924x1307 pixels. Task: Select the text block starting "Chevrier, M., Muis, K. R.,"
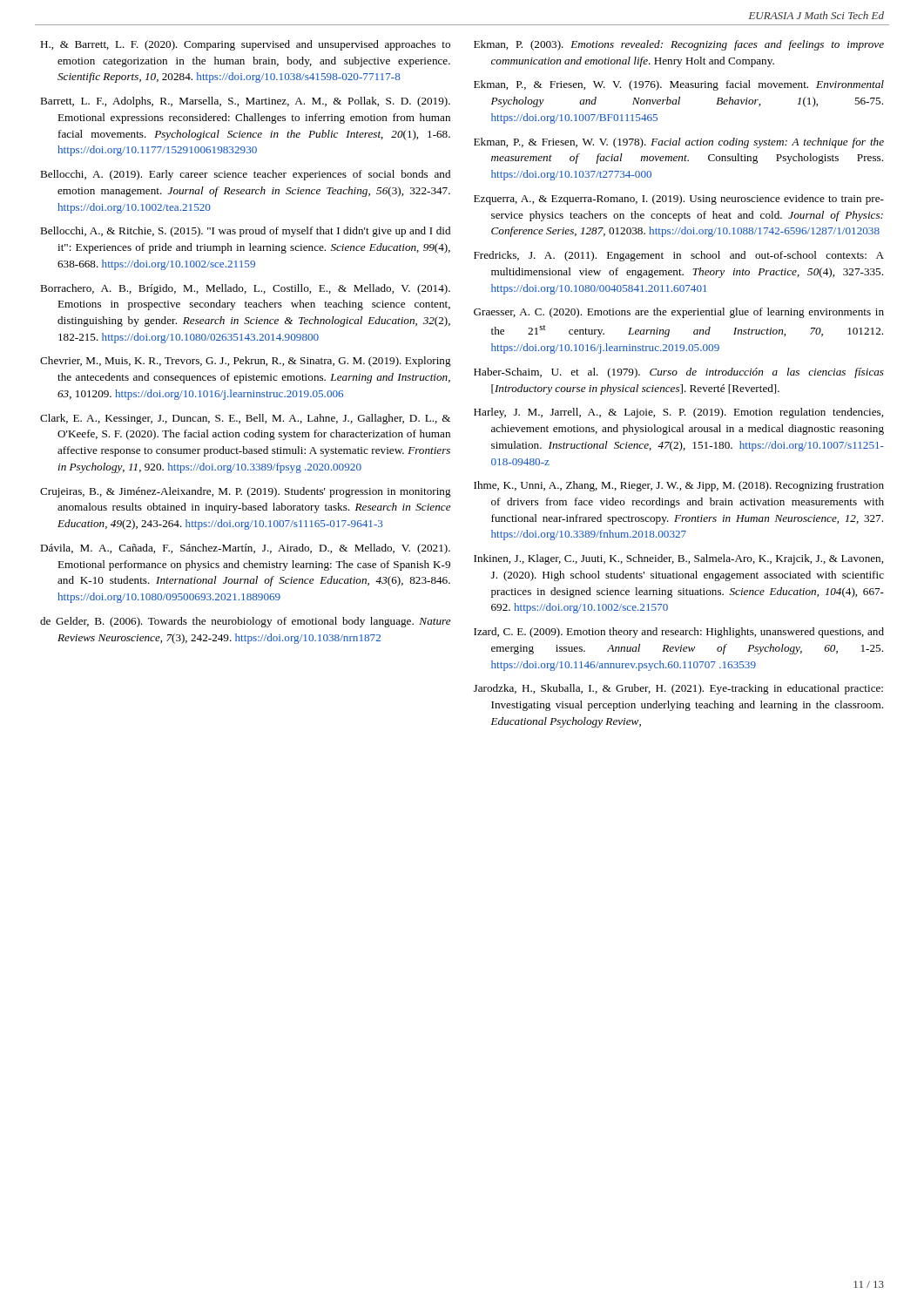[245, 377]
